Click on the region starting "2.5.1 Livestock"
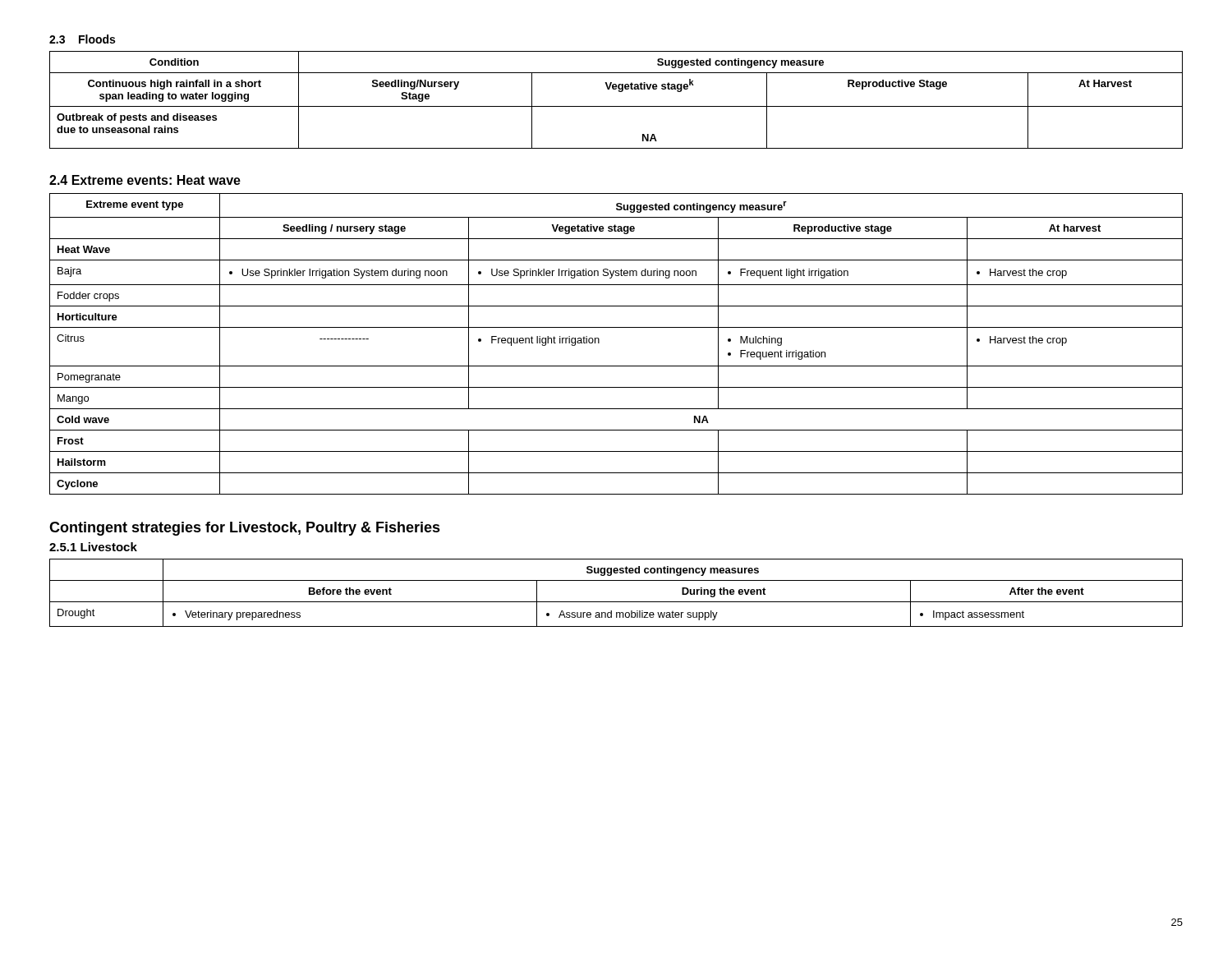 tap(93, 547)
